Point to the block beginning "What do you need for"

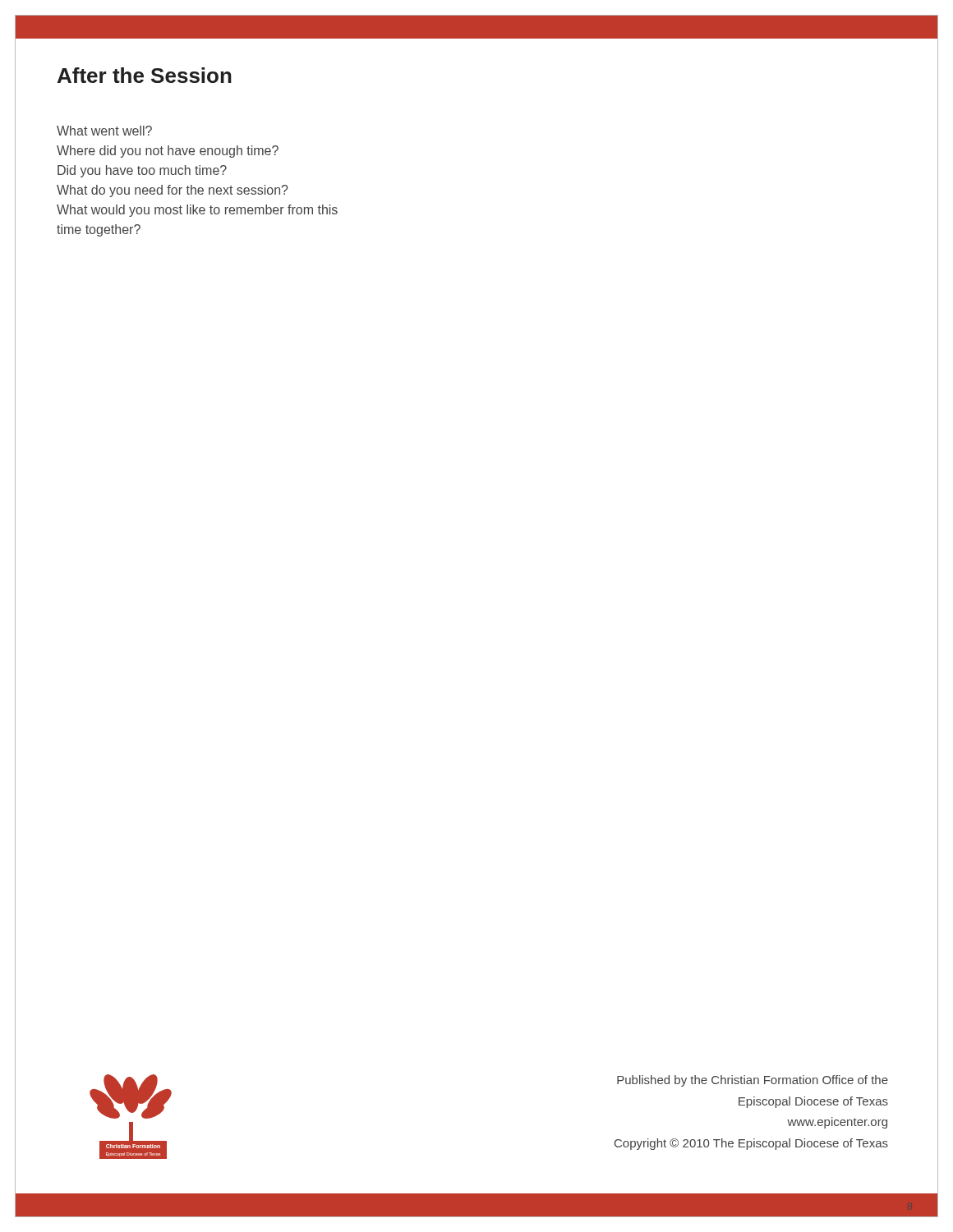(173, 191)
